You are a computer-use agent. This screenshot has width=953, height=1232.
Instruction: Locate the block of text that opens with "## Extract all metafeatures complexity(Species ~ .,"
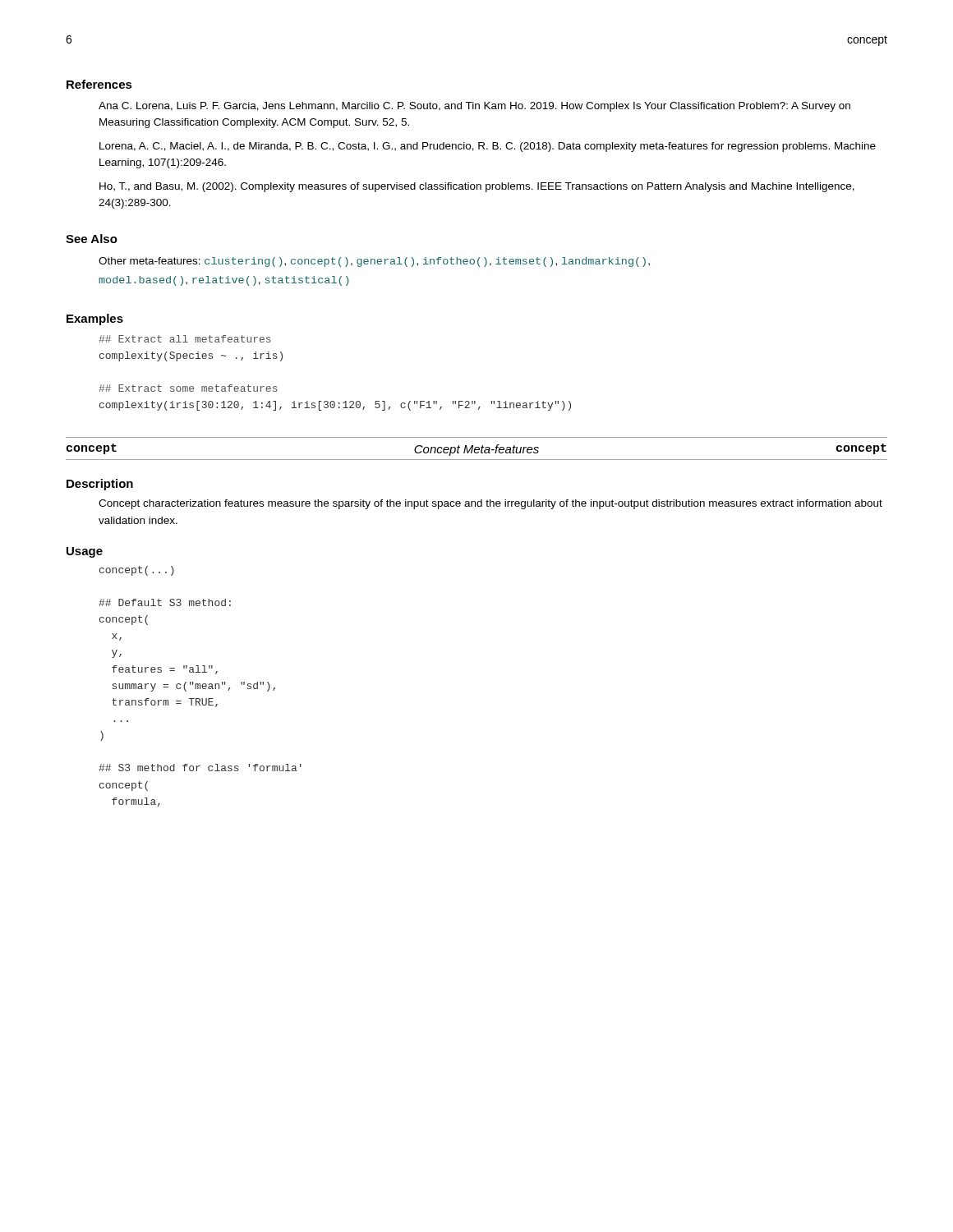185,339
